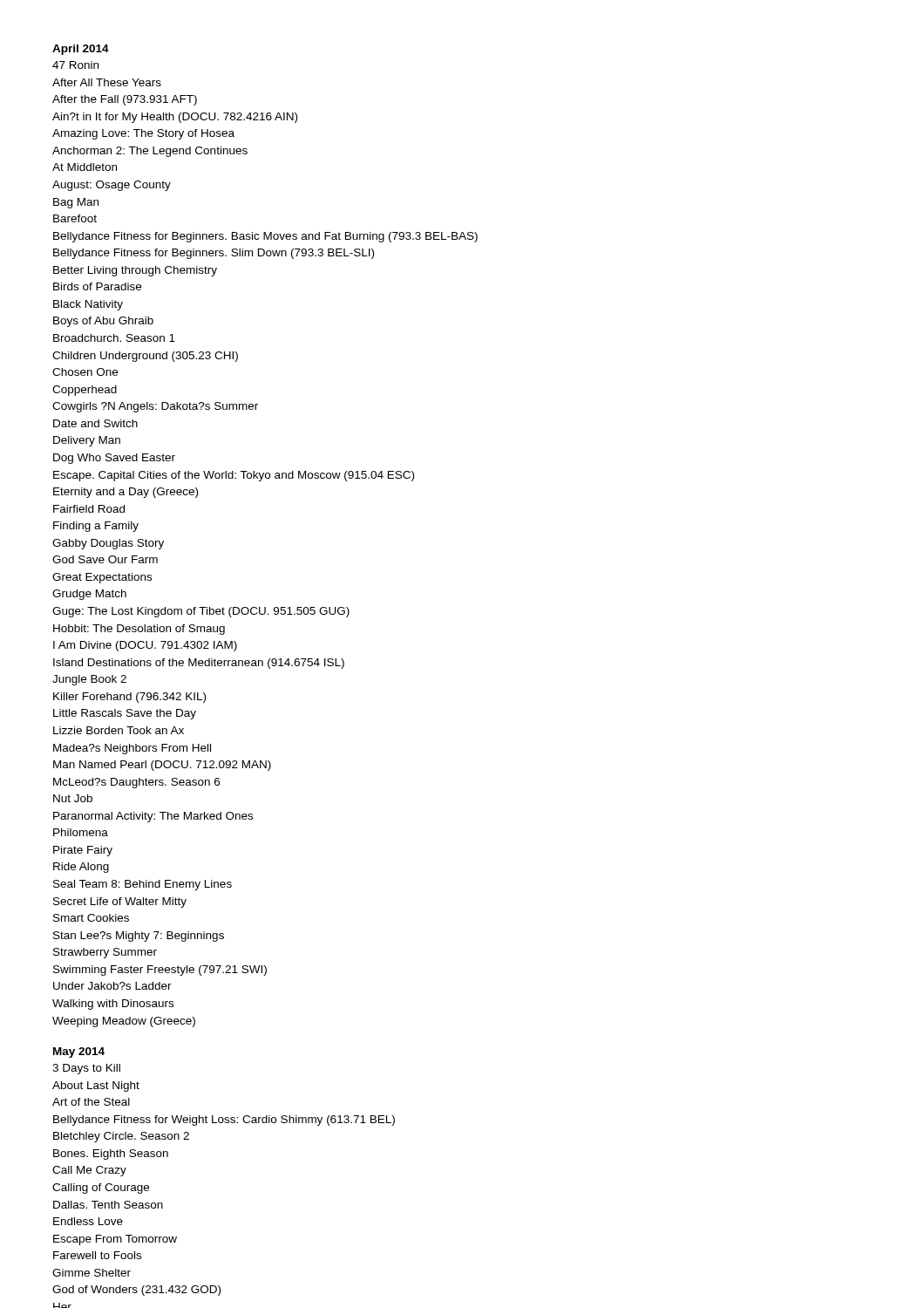Locate the passage starting "Dog Who Saved Easter"
Image resolution: width=924 pixels, height=1308 pixels.
pyautogui.click(x=114, y=457)
